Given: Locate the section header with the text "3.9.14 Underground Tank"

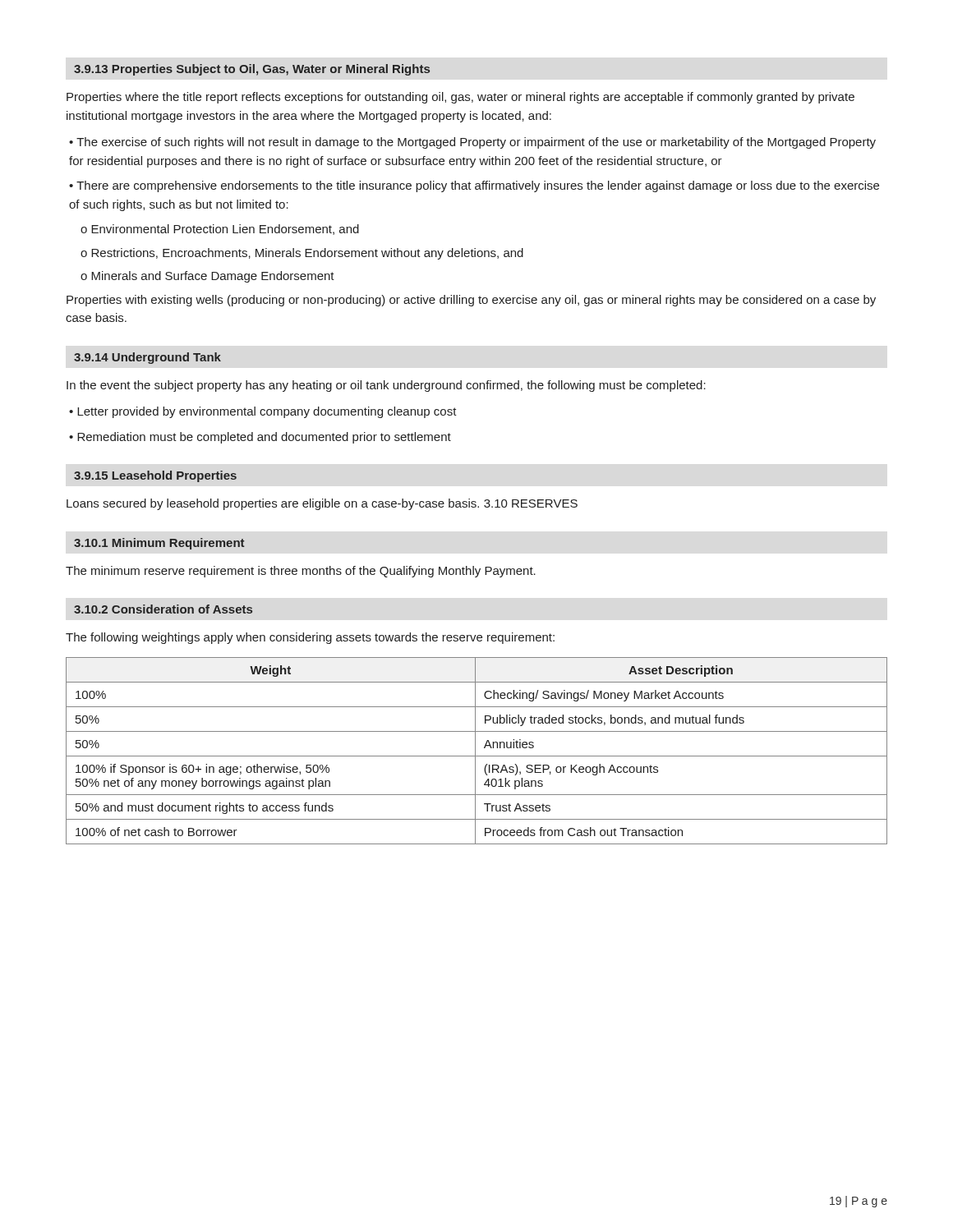Looking at the screenshot, I should 147,356.
